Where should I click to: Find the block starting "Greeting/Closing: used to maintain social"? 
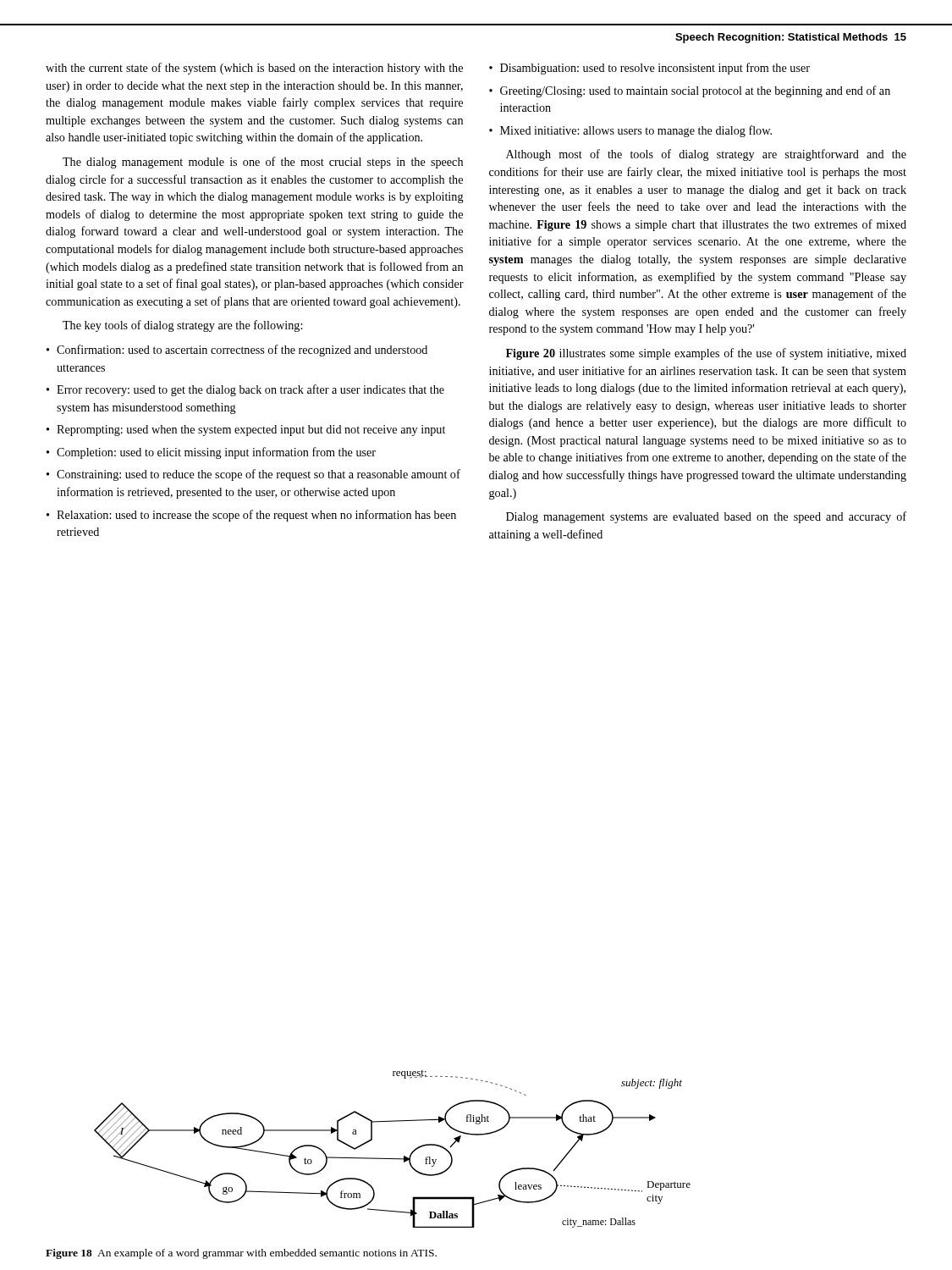click(x=703, y=99)
